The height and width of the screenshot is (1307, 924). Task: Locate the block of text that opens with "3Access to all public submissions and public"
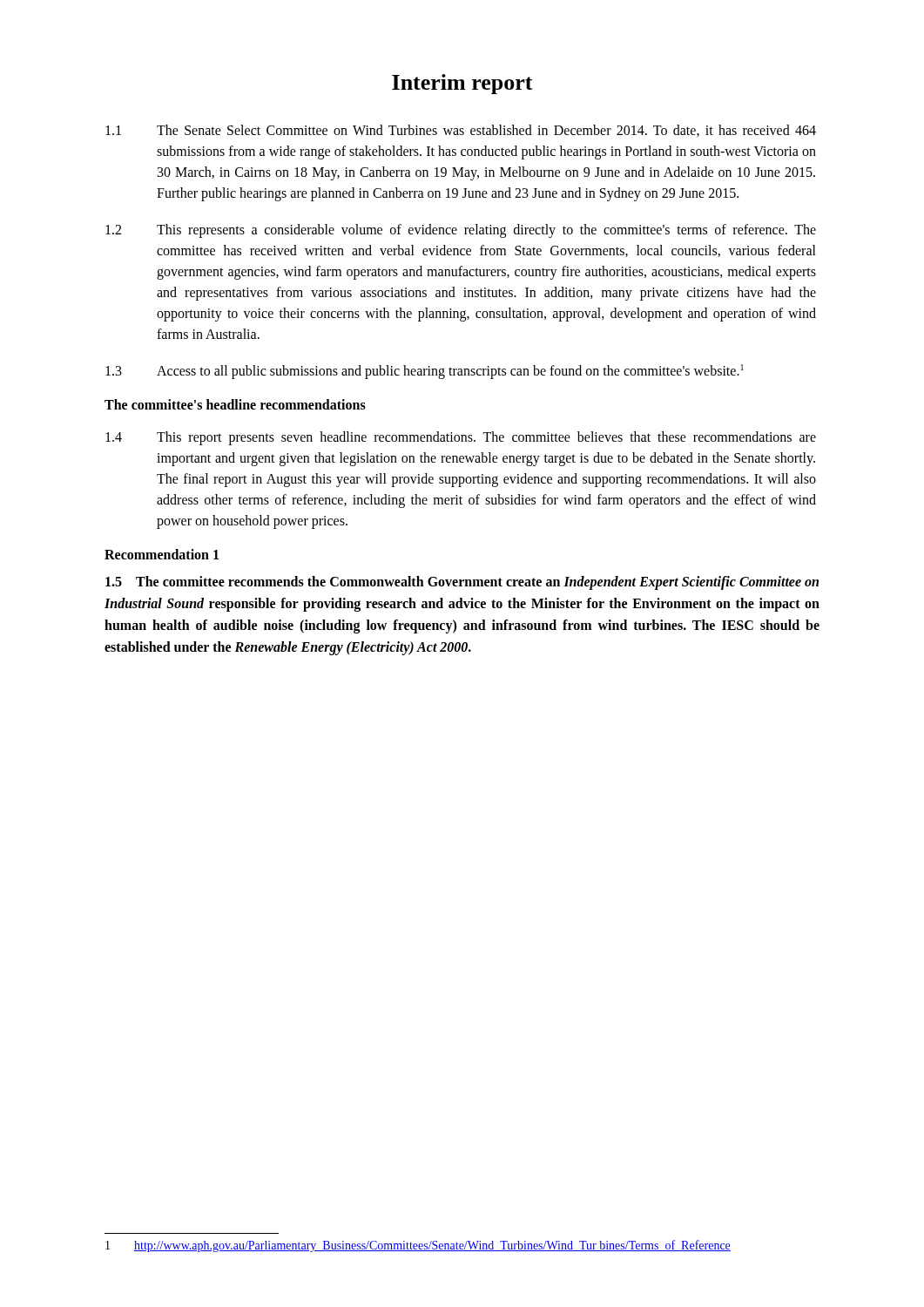[x=460, y=371]
